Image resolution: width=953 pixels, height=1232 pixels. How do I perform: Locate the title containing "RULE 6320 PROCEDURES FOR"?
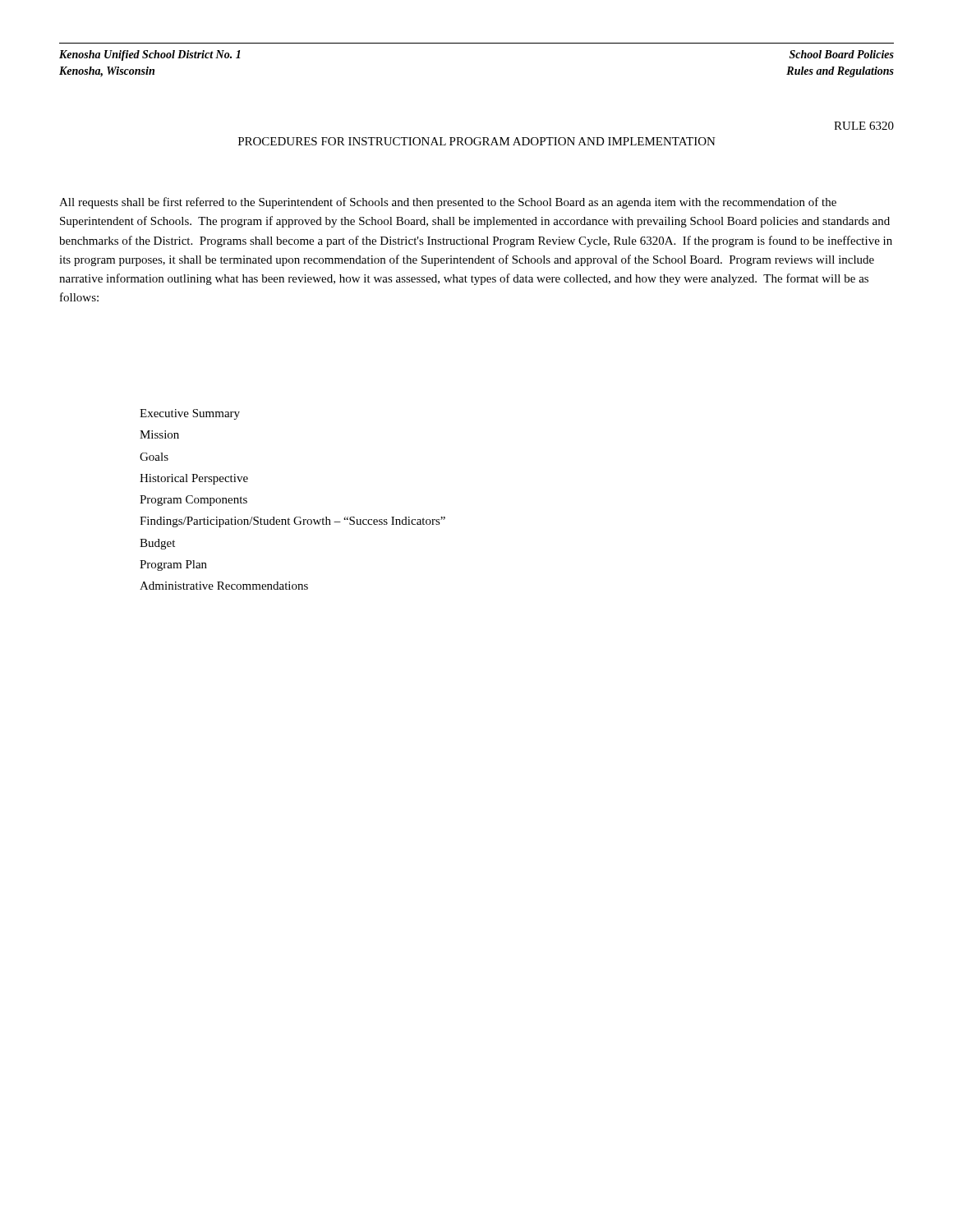click(476, 134)
